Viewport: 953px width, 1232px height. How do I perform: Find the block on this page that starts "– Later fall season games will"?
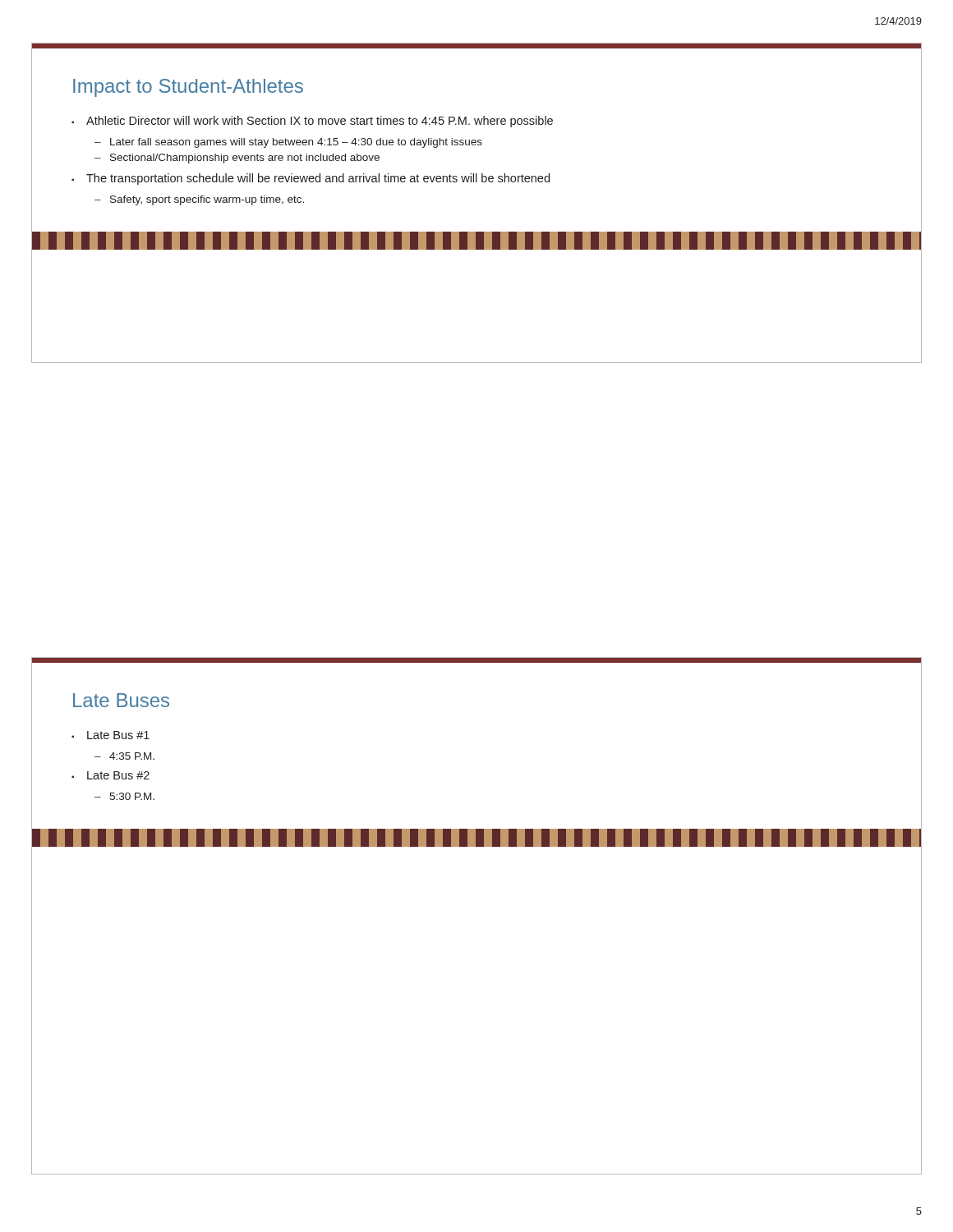tap(488, 142)
